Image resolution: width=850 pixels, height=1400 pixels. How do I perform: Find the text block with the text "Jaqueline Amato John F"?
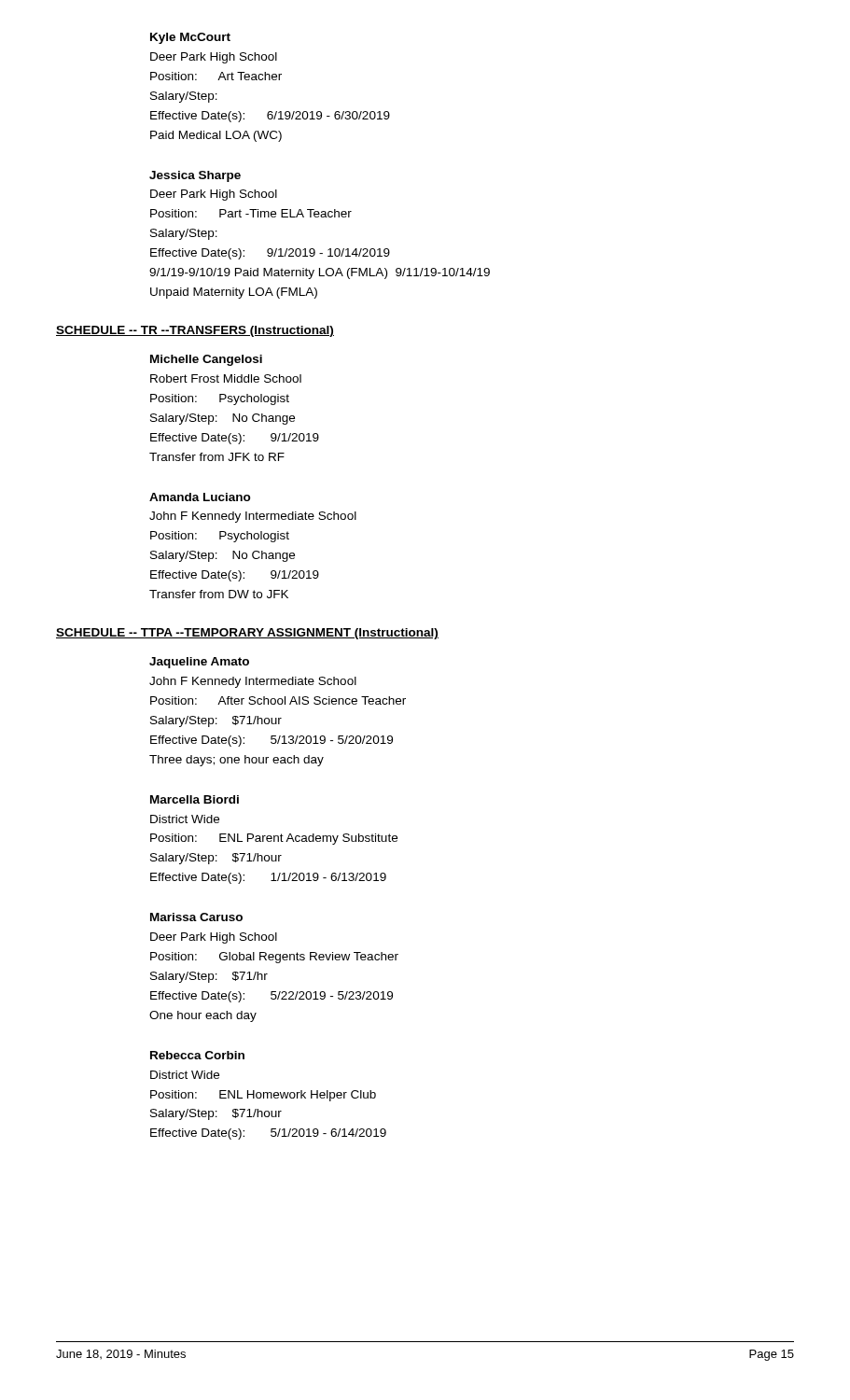point(199,663)
